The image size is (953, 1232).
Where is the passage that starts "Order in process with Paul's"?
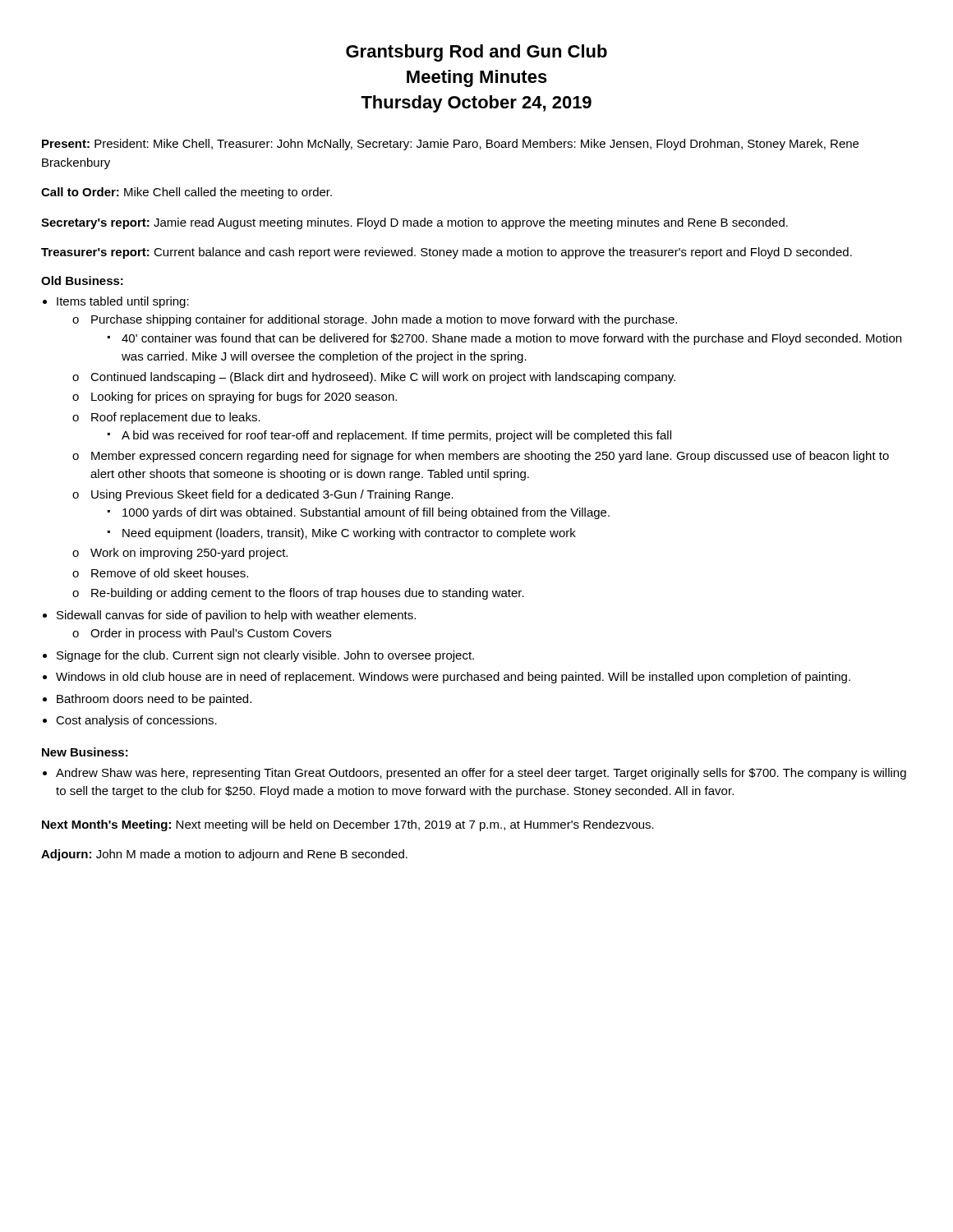coord(211,633)
